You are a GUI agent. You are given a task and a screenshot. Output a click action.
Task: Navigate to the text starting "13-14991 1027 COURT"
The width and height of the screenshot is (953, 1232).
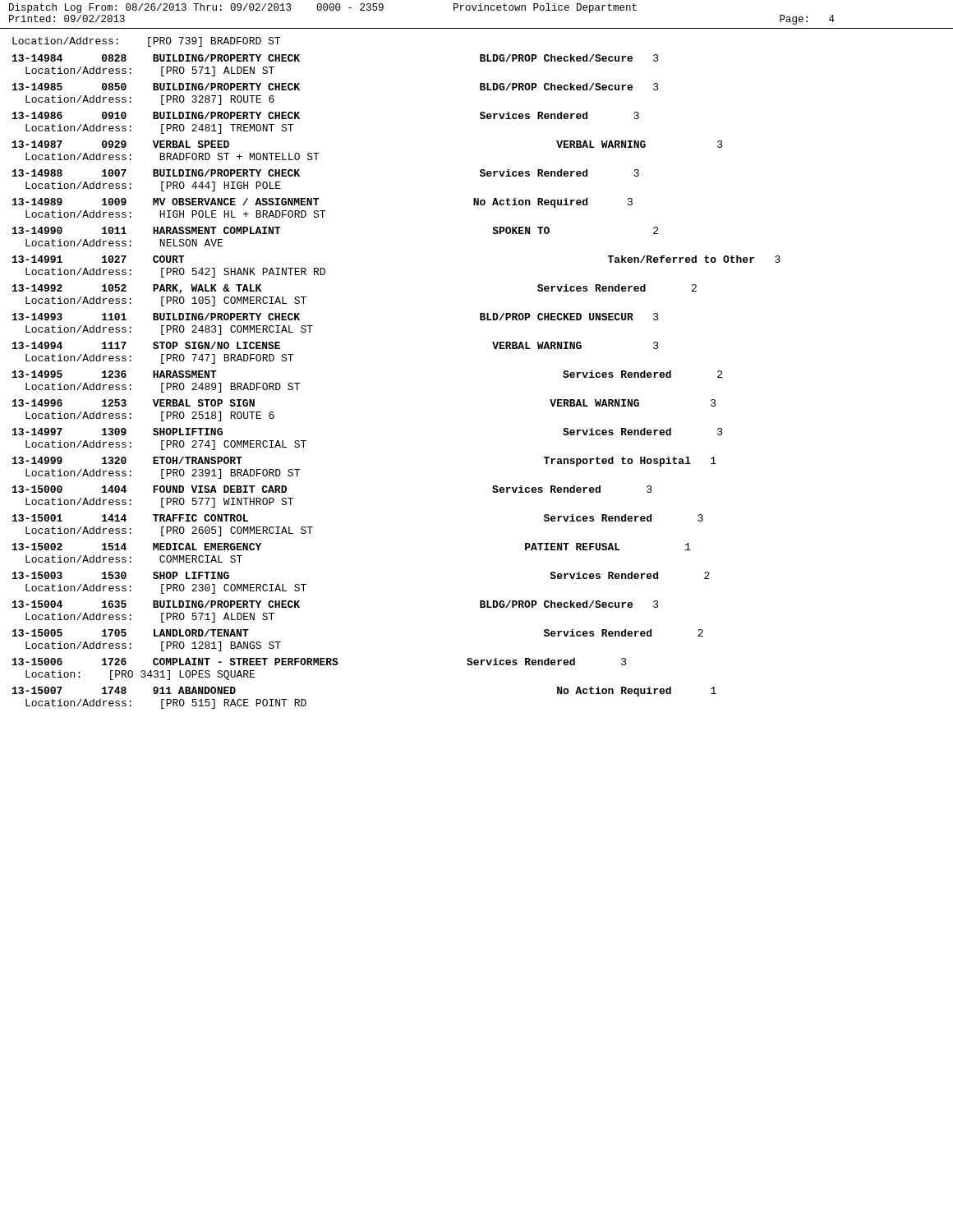[x=40, y=259]
